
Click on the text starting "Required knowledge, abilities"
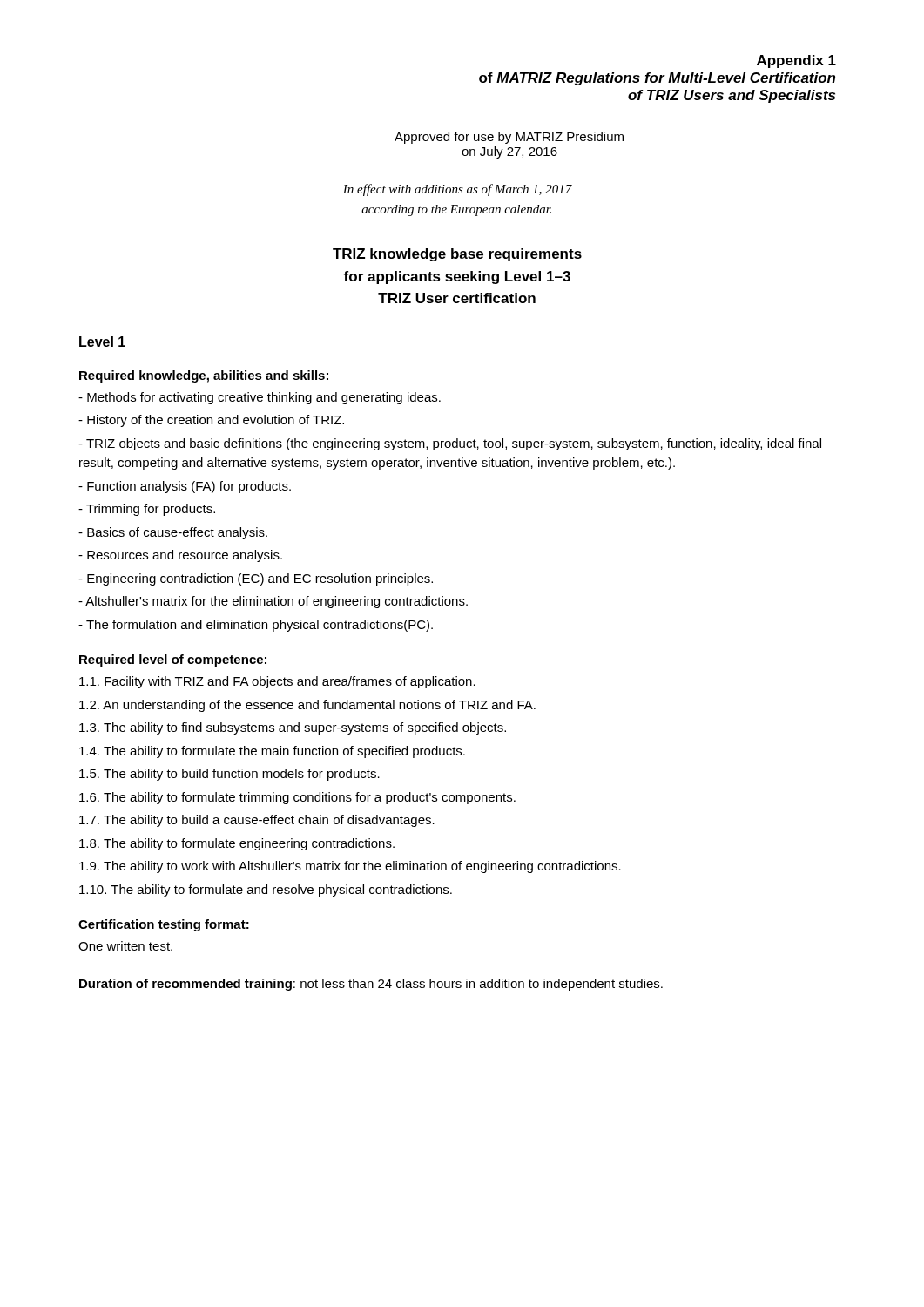tap(204, 375)
